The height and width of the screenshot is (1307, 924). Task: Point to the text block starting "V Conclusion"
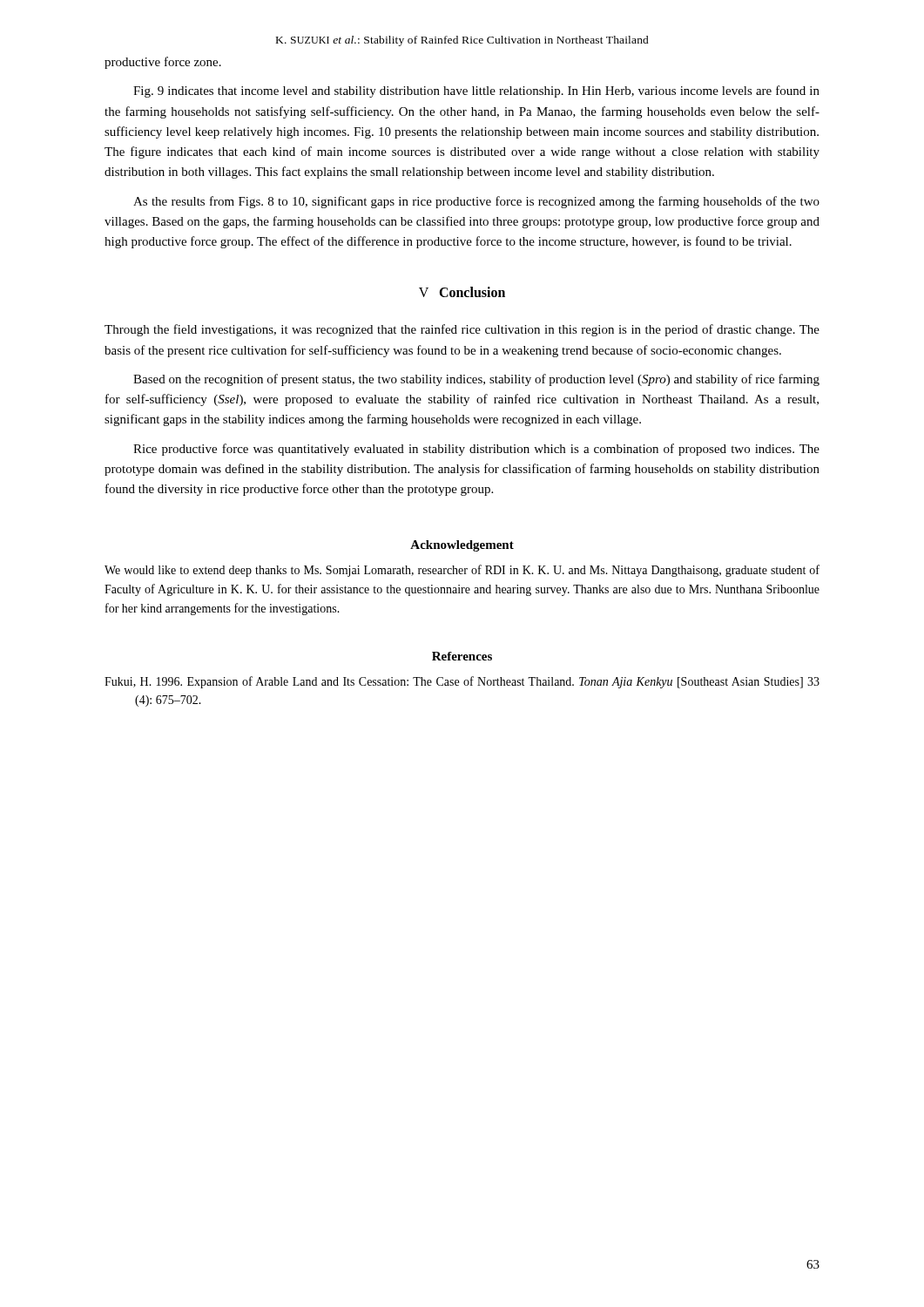click(462, 293)
